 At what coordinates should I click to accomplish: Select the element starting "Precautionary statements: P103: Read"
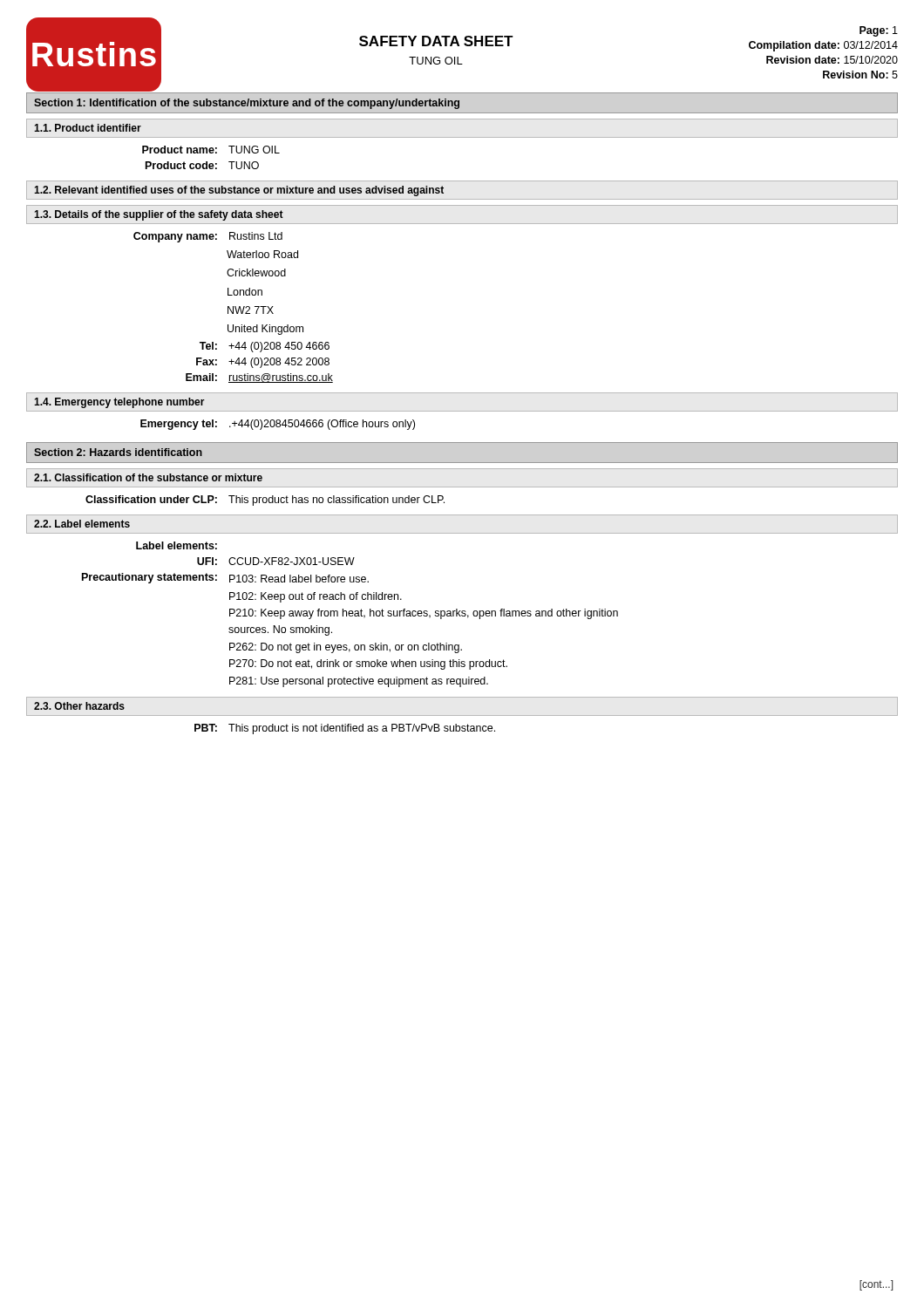click(x=145, y=578)
